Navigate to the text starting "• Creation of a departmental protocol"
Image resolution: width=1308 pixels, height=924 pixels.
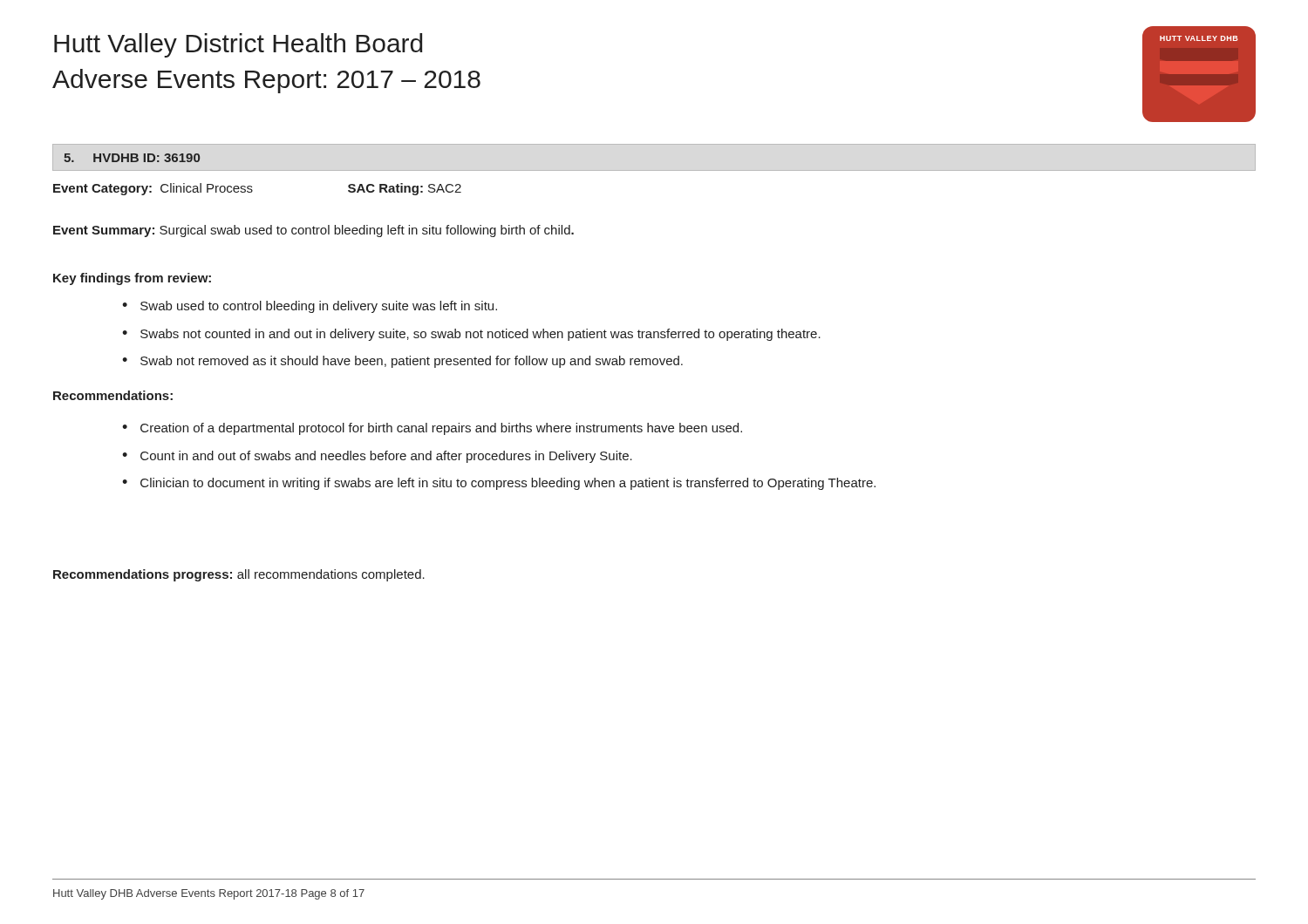(x=433, y=428)
